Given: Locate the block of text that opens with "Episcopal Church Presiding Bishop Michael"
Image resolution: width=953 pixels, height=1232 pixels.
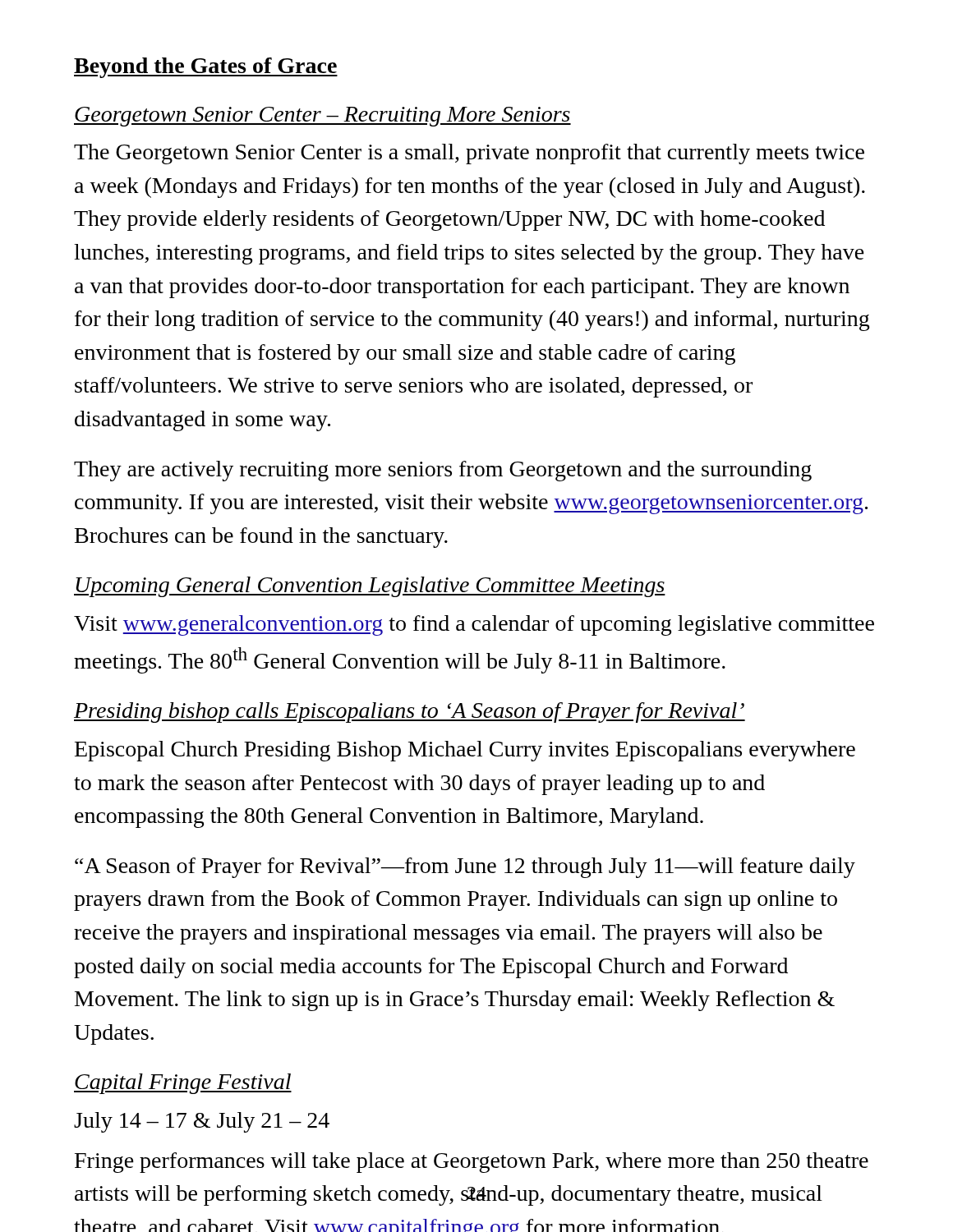Looking at the screenshot, I should coord(465,782).
